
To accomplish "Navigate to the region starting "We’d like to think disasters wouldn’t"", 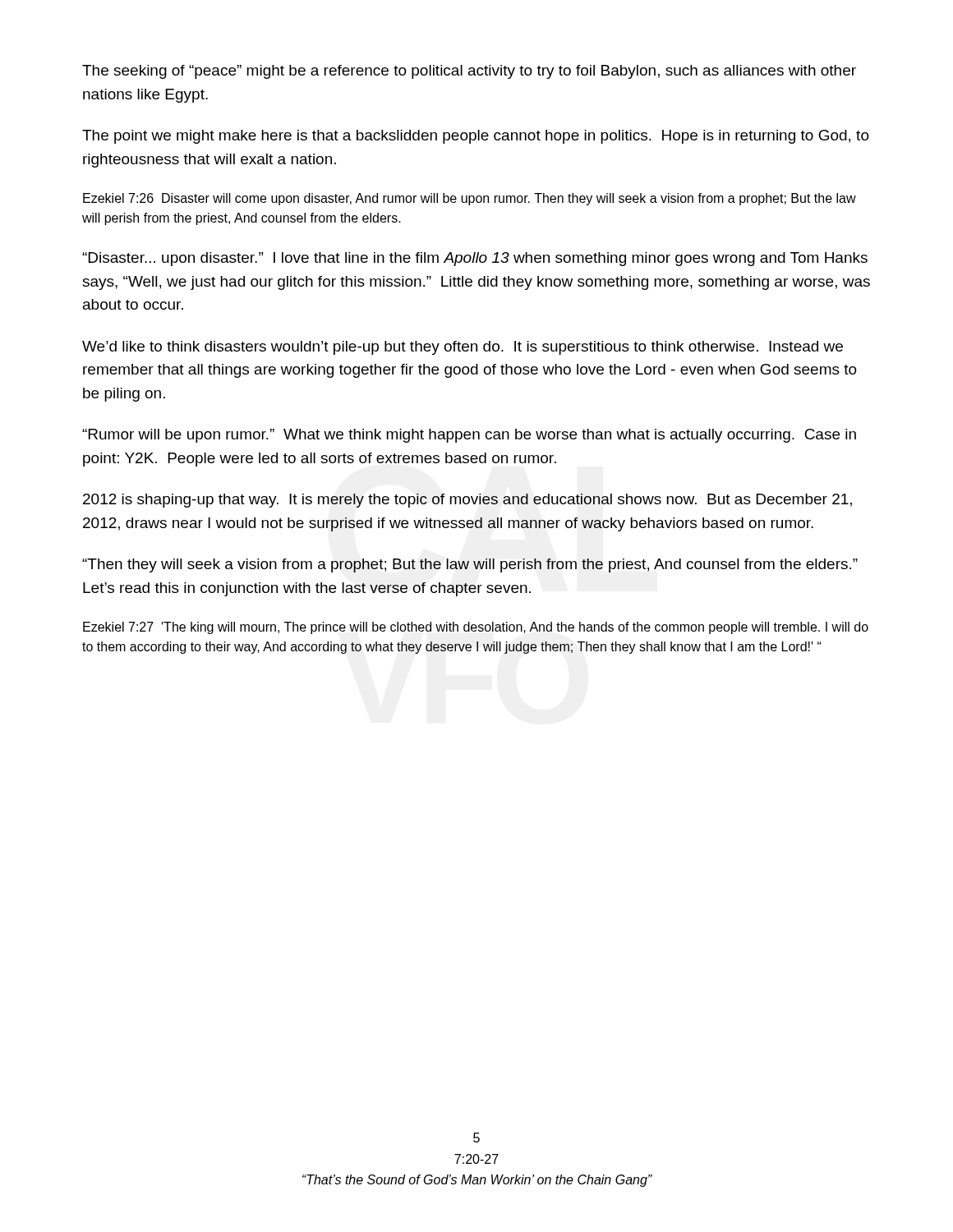I will tap(470, 369).
